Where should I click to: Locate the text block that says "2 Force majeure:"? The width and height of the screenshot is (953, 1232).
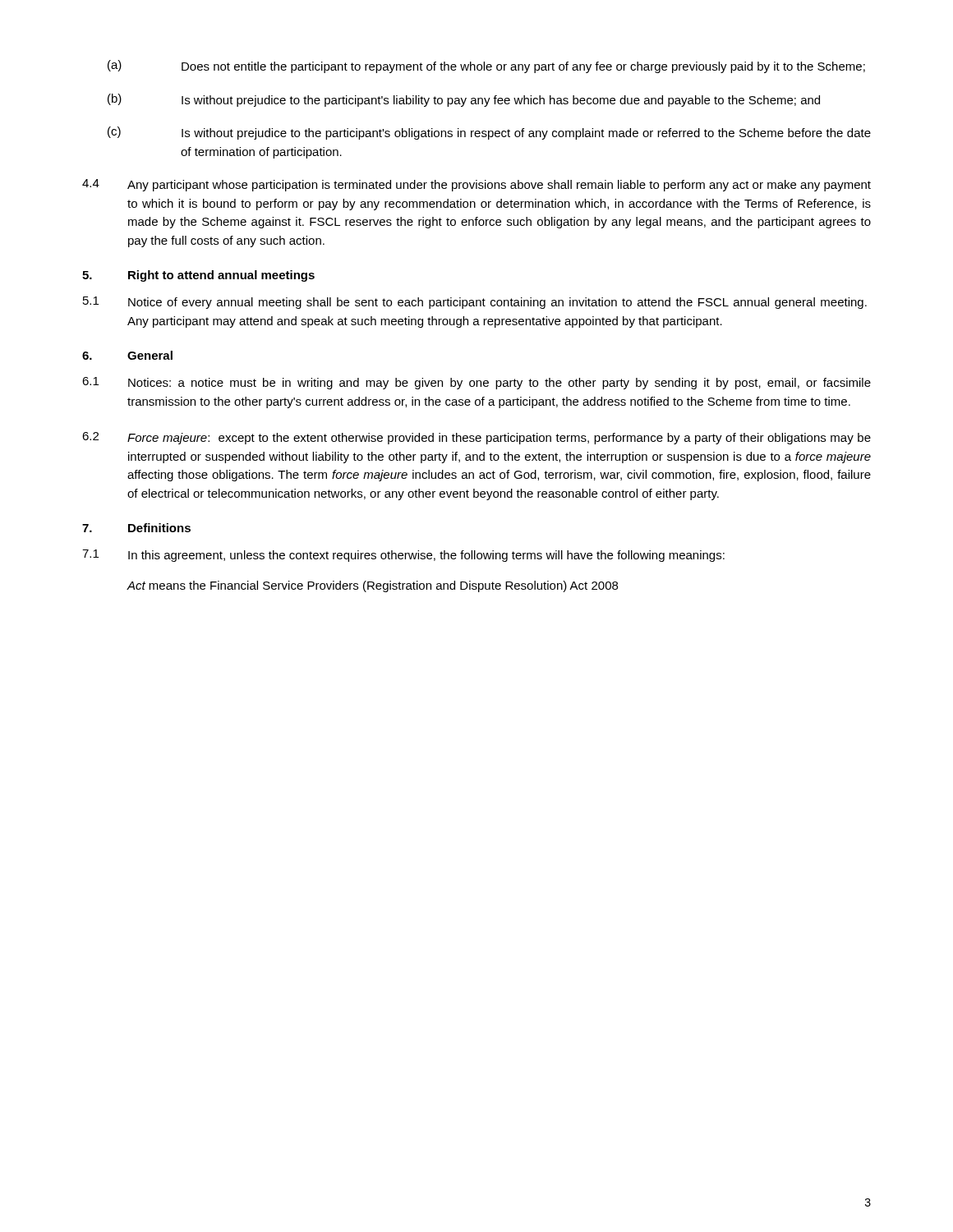coord(476,466)
